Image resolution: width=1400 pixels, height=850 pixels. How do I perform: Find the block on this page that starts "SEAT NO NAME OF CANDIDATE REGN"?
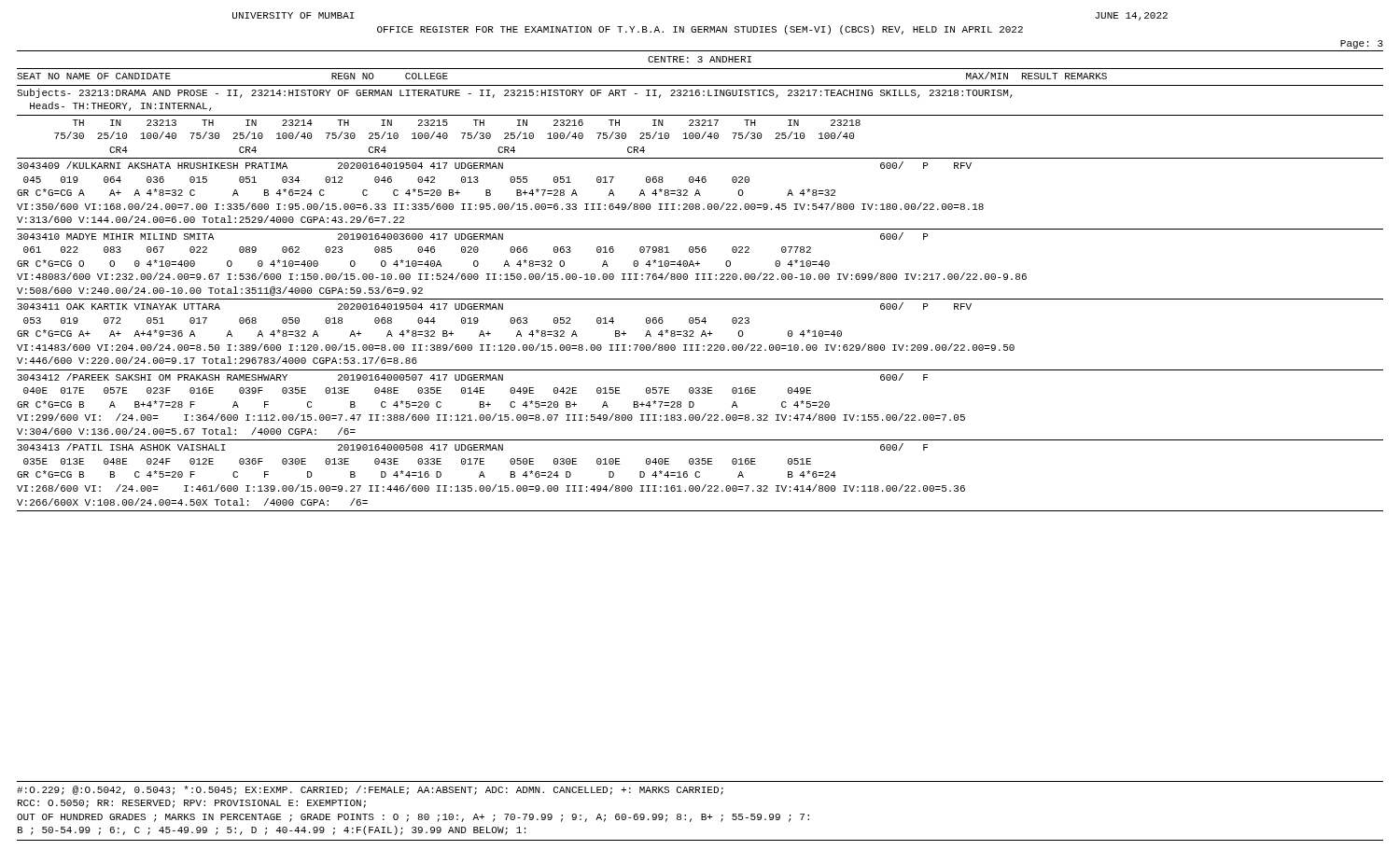(x=700, y=77)
